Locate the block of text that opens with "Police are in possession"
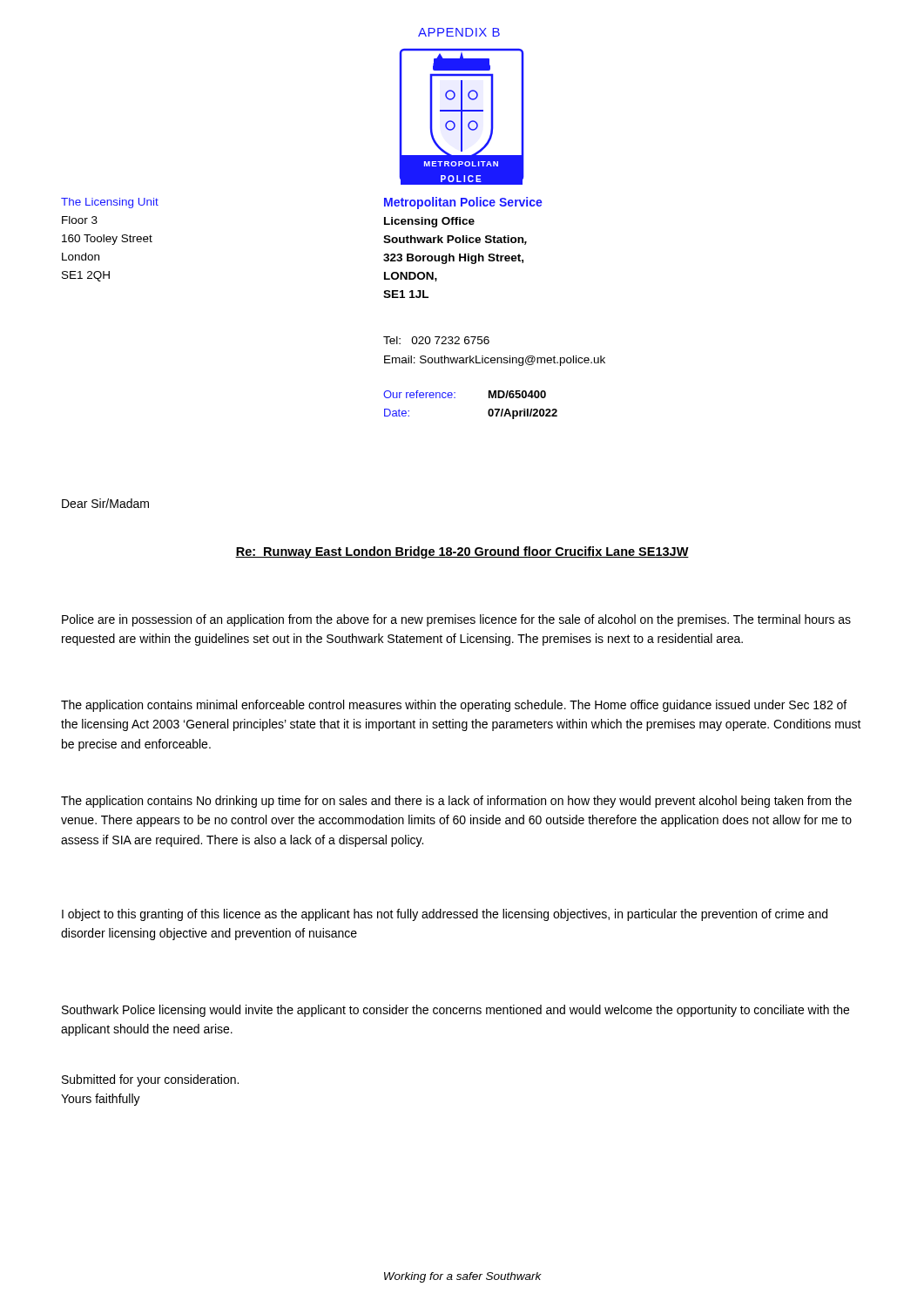924x1307 pixels. (x=456, y=629)
